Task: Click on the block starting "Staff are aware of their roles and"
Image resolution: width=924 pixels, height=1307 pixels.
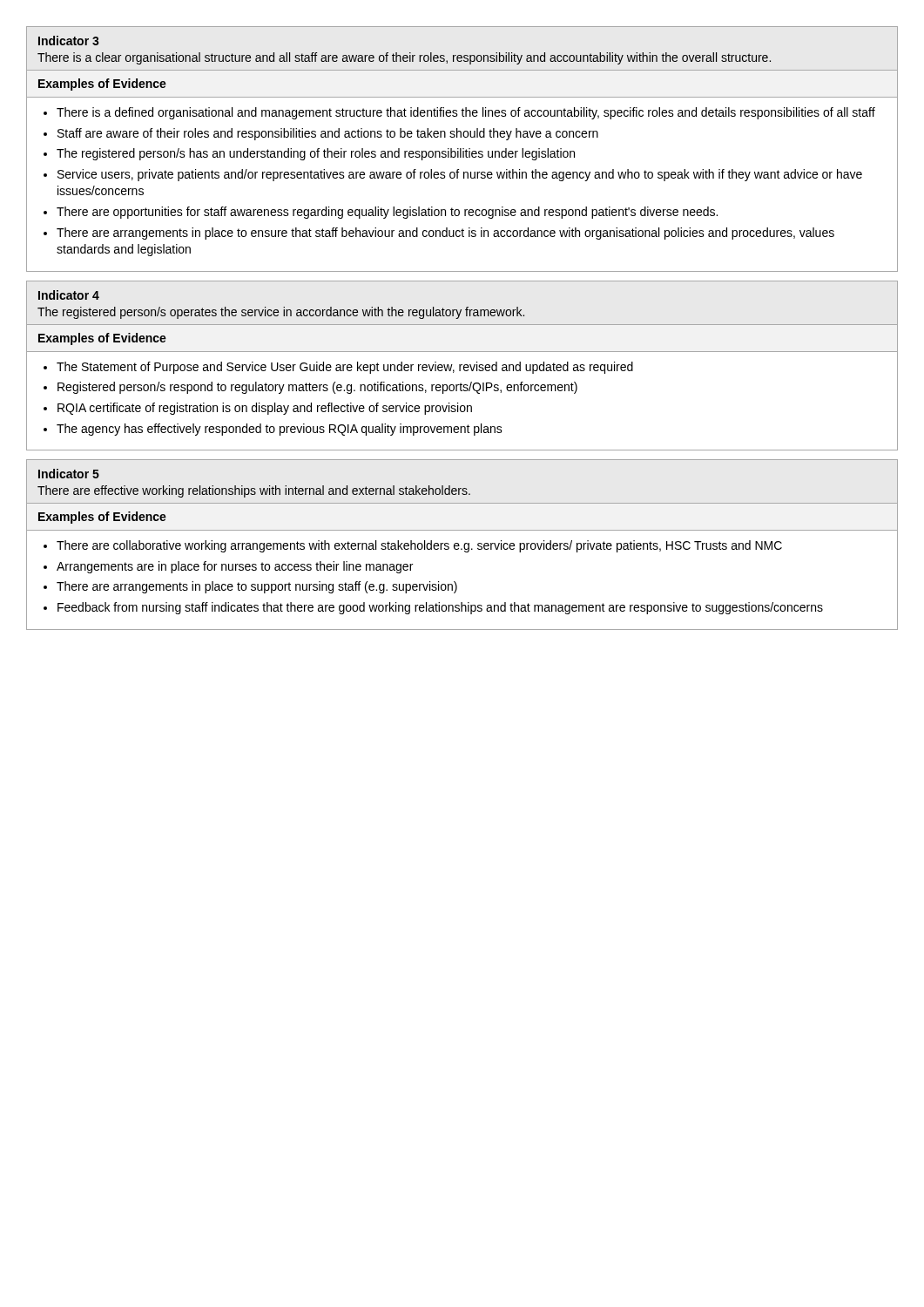Action: [x=328, y=133]
